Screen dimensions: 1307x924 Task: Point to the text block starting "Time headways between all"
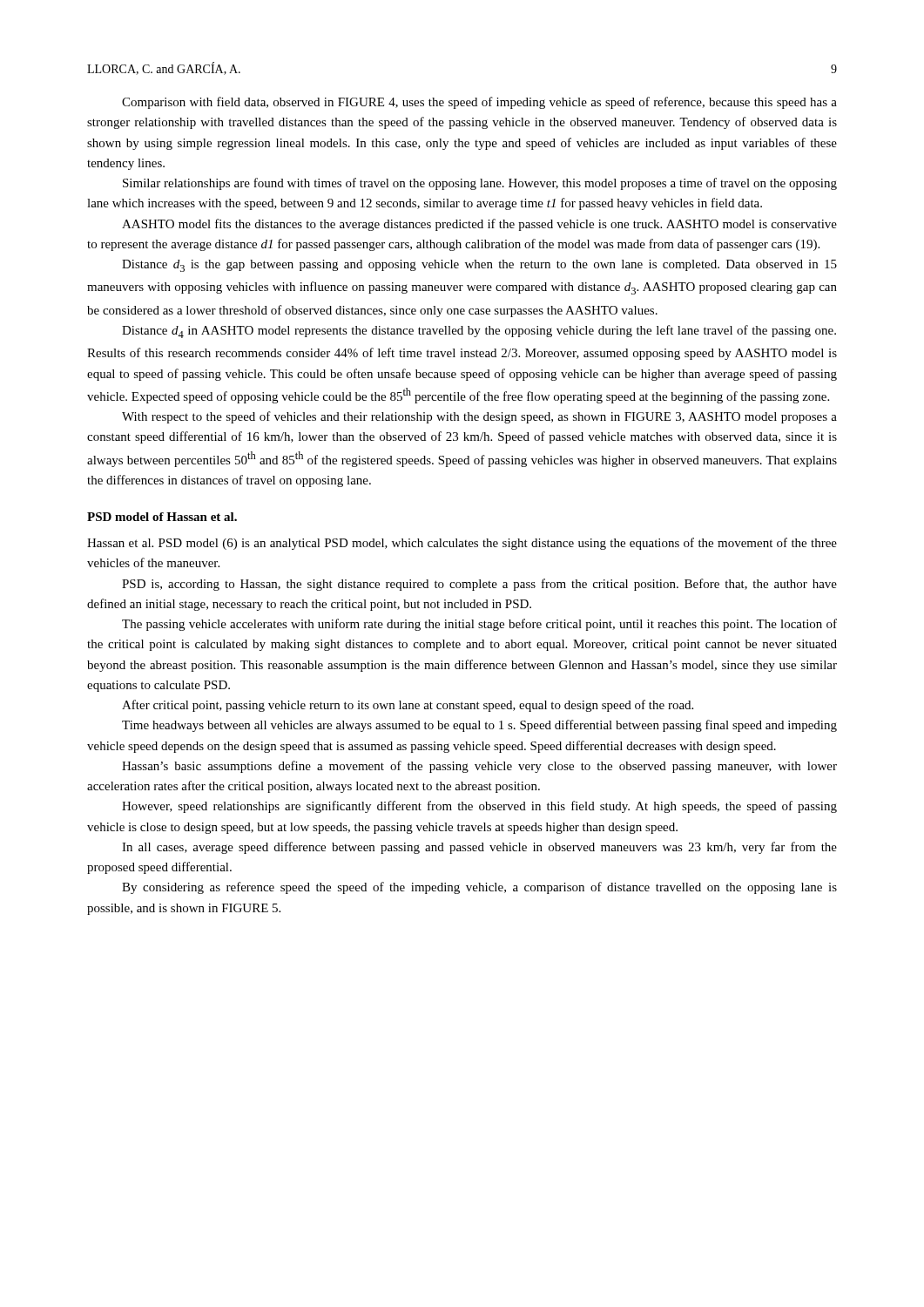[462, 736]
